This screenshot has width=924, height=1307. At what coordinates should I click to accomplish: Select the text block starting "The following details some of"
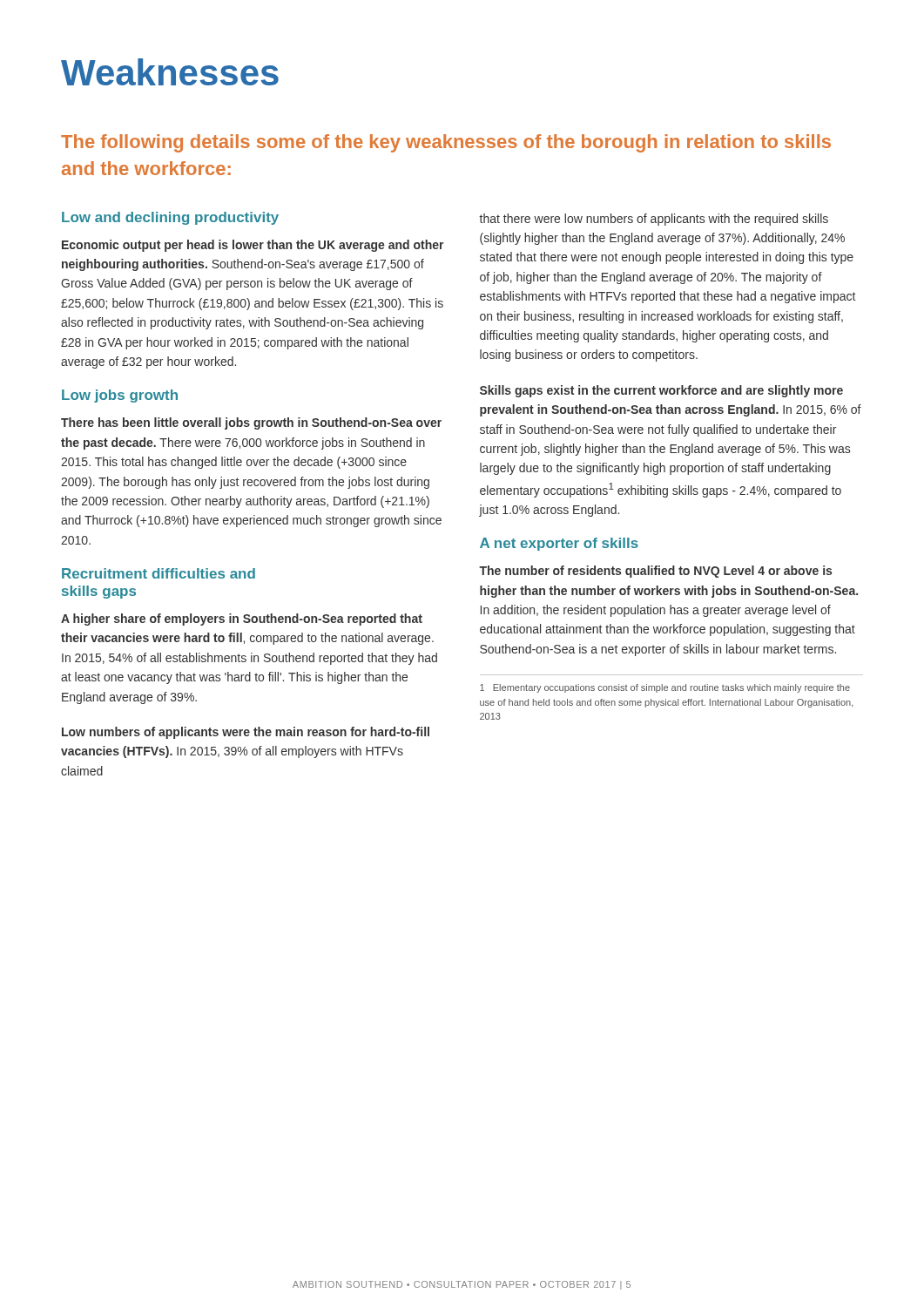click(462, 156)
